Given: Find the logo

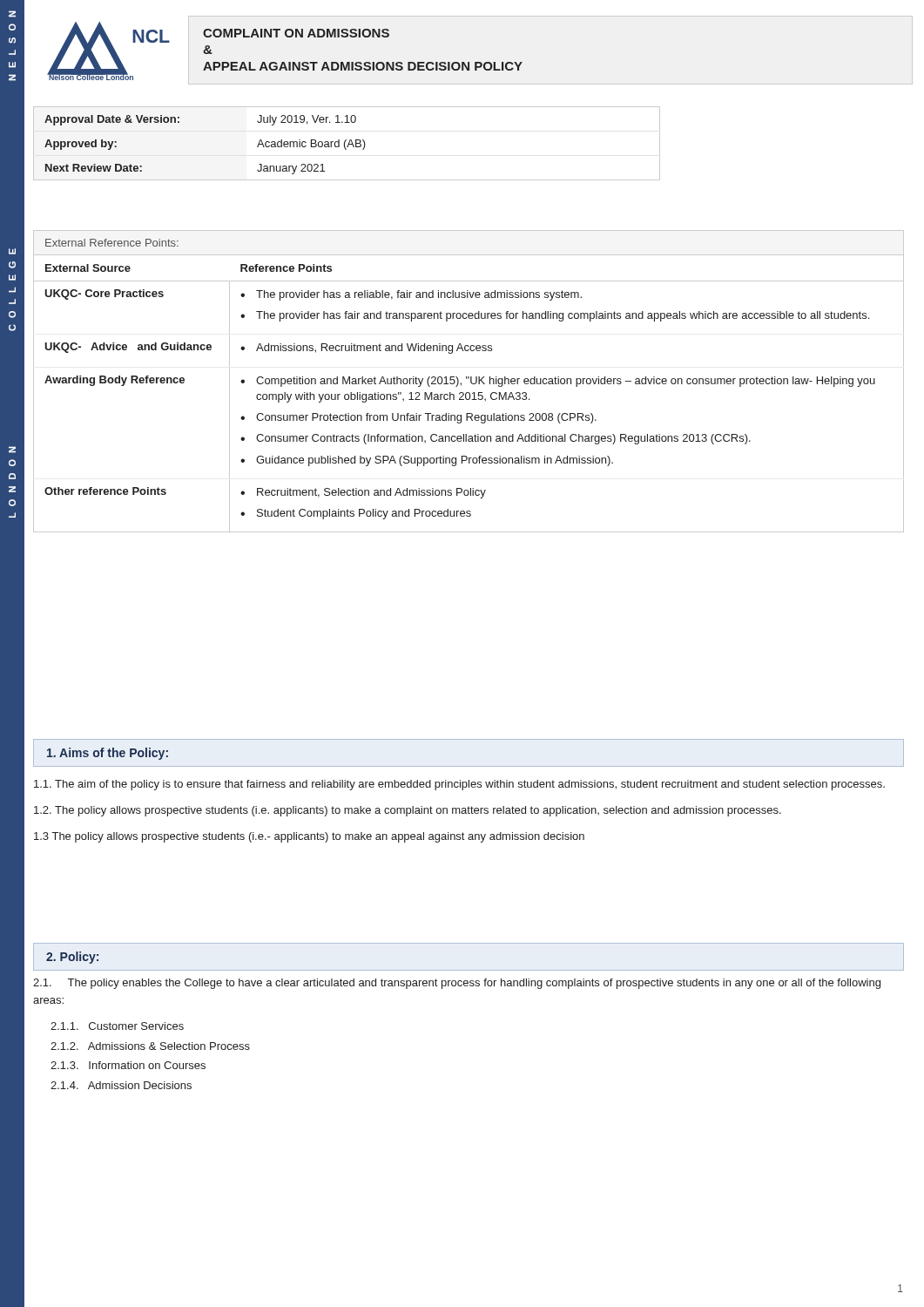Looking at the screenshot, I should pos(107,48).
